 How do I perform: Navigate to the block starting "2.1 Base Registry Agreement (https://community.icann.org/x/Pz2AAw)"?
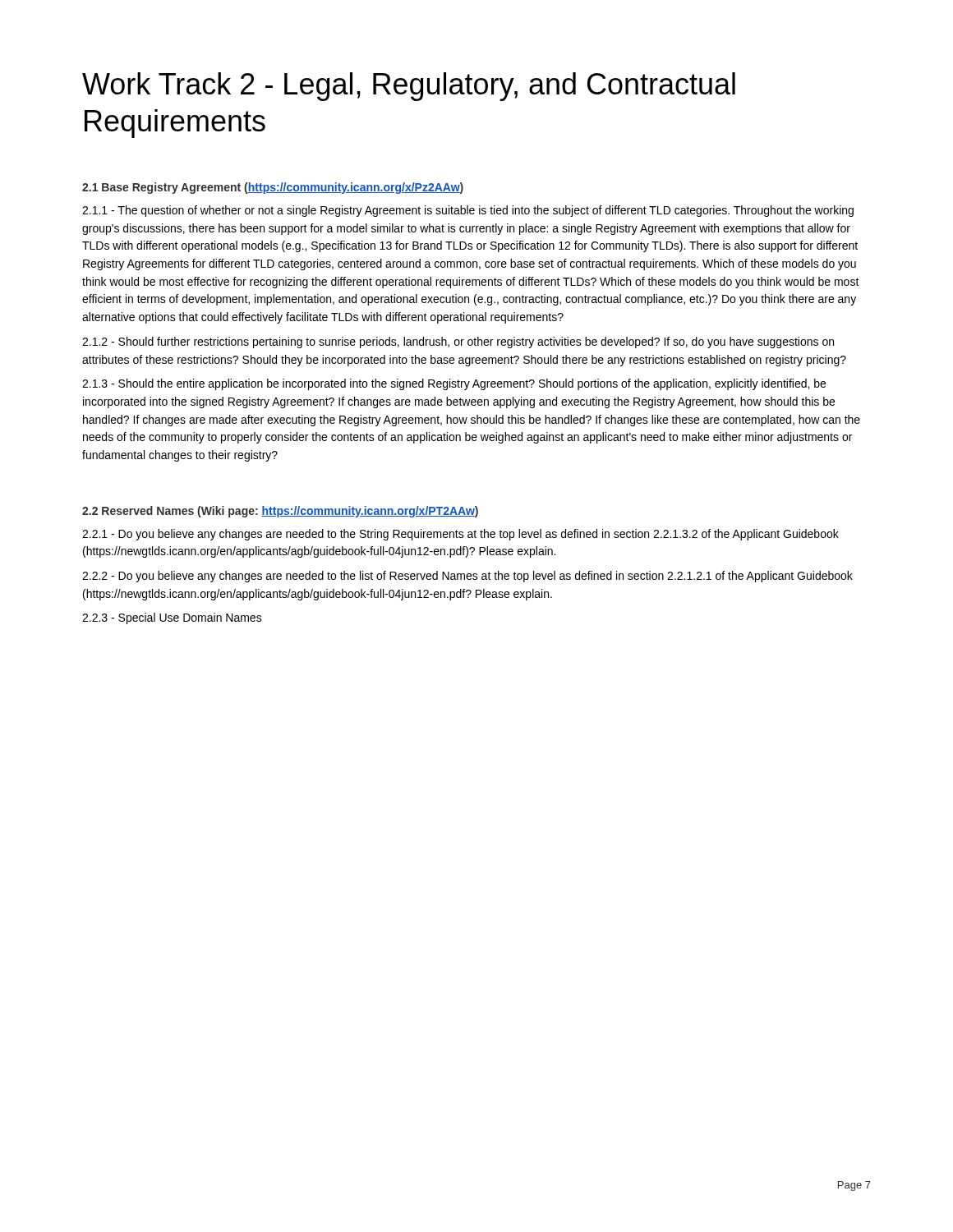(x=273, y=187)
